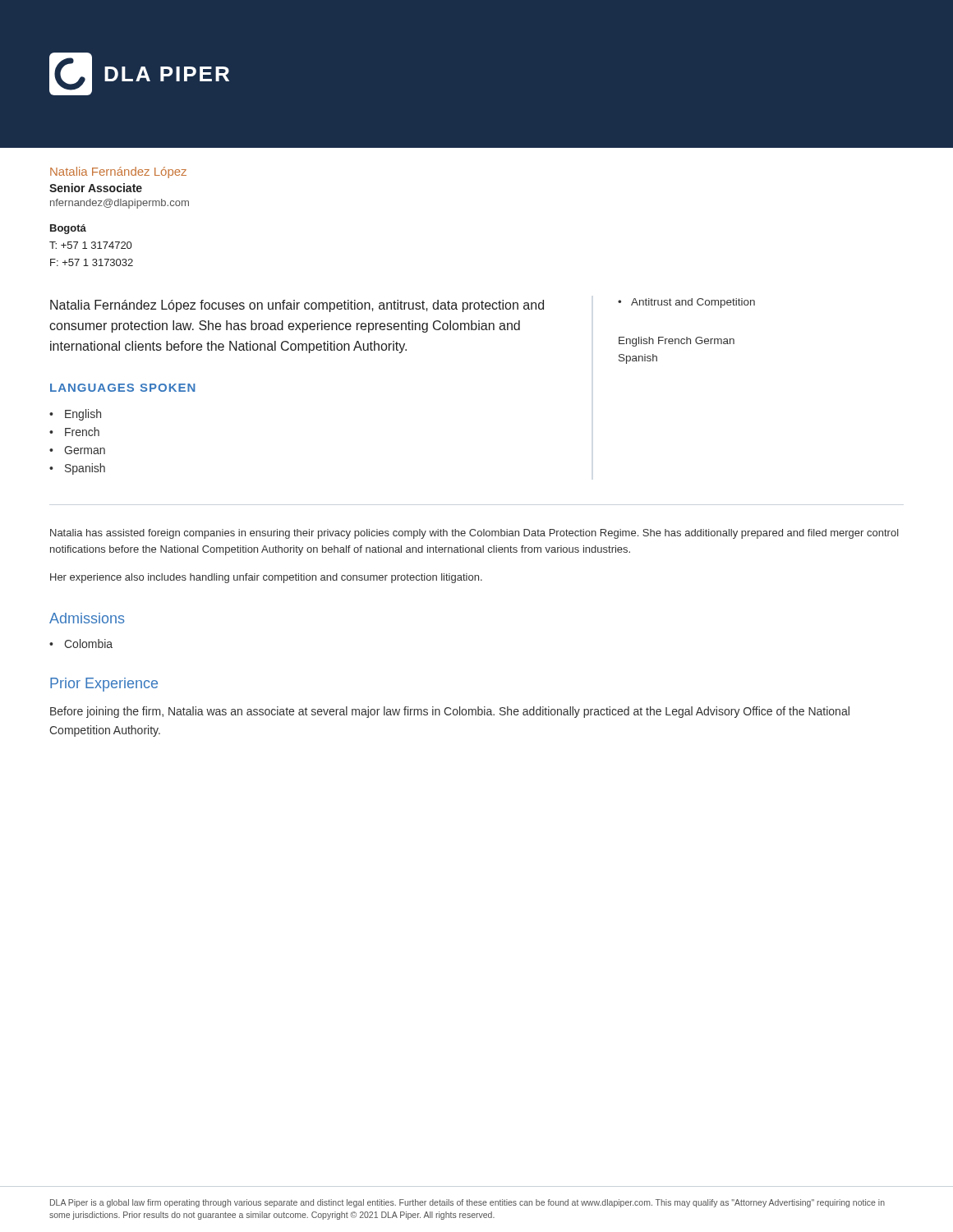953x1232 pixels.
Task: Find the block on this page that starts "Before joining the firm, Natalia was"
Action: [450, 721]
